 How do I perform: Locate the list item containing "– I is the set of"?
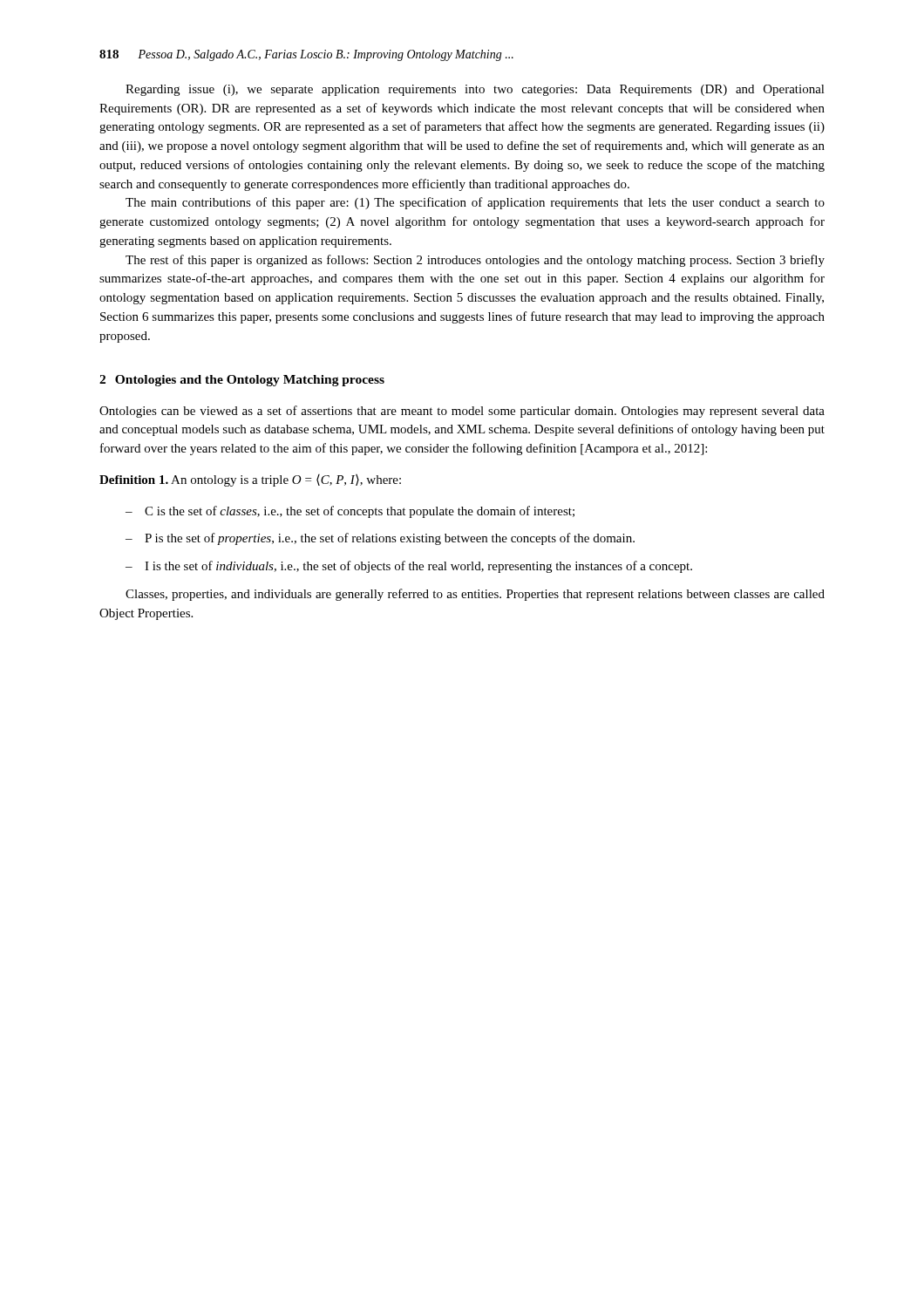pos(475,567)
